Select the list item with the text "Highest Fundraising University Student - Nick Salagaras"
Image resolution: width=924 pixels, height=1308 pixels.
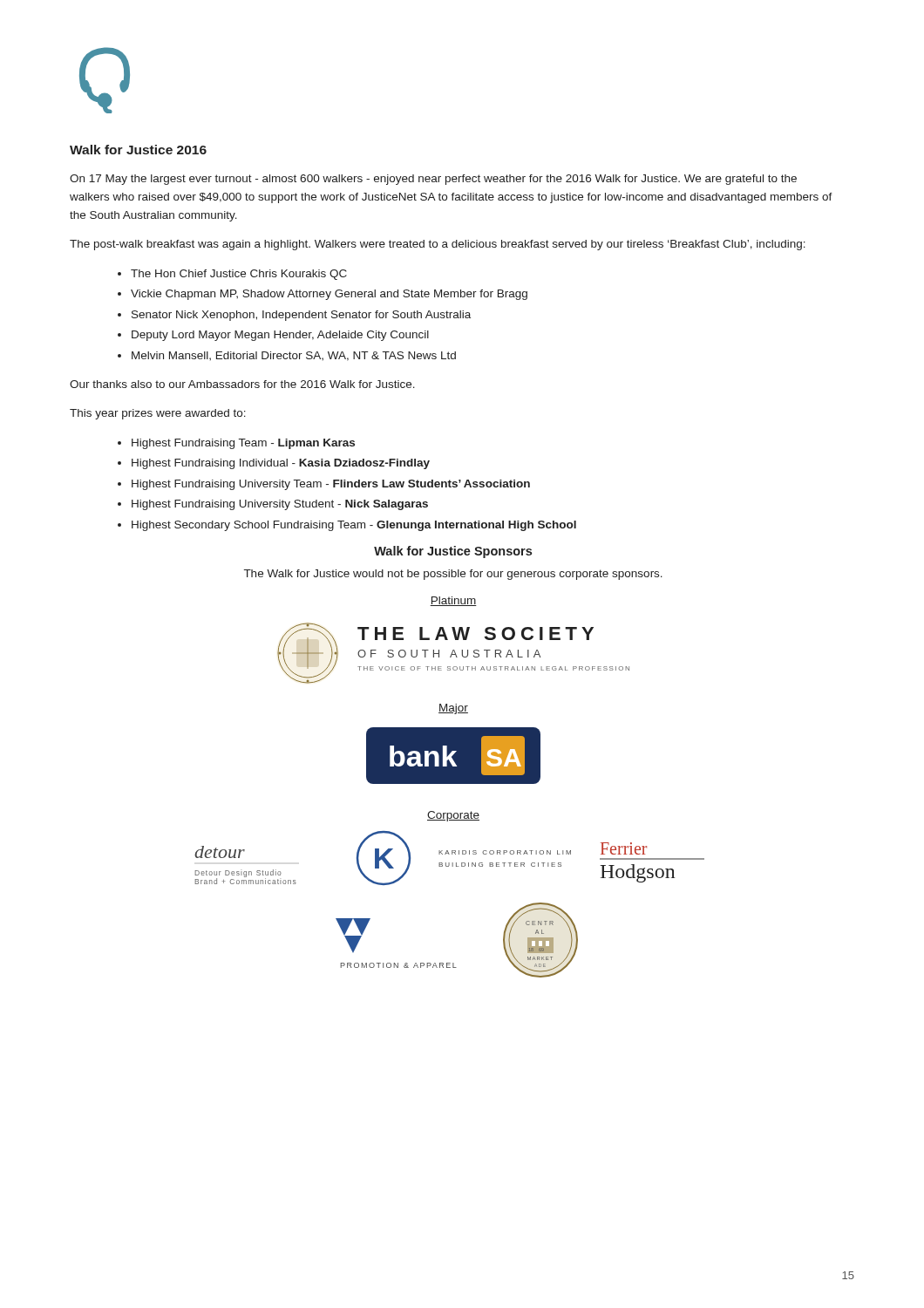coord(280,504)
